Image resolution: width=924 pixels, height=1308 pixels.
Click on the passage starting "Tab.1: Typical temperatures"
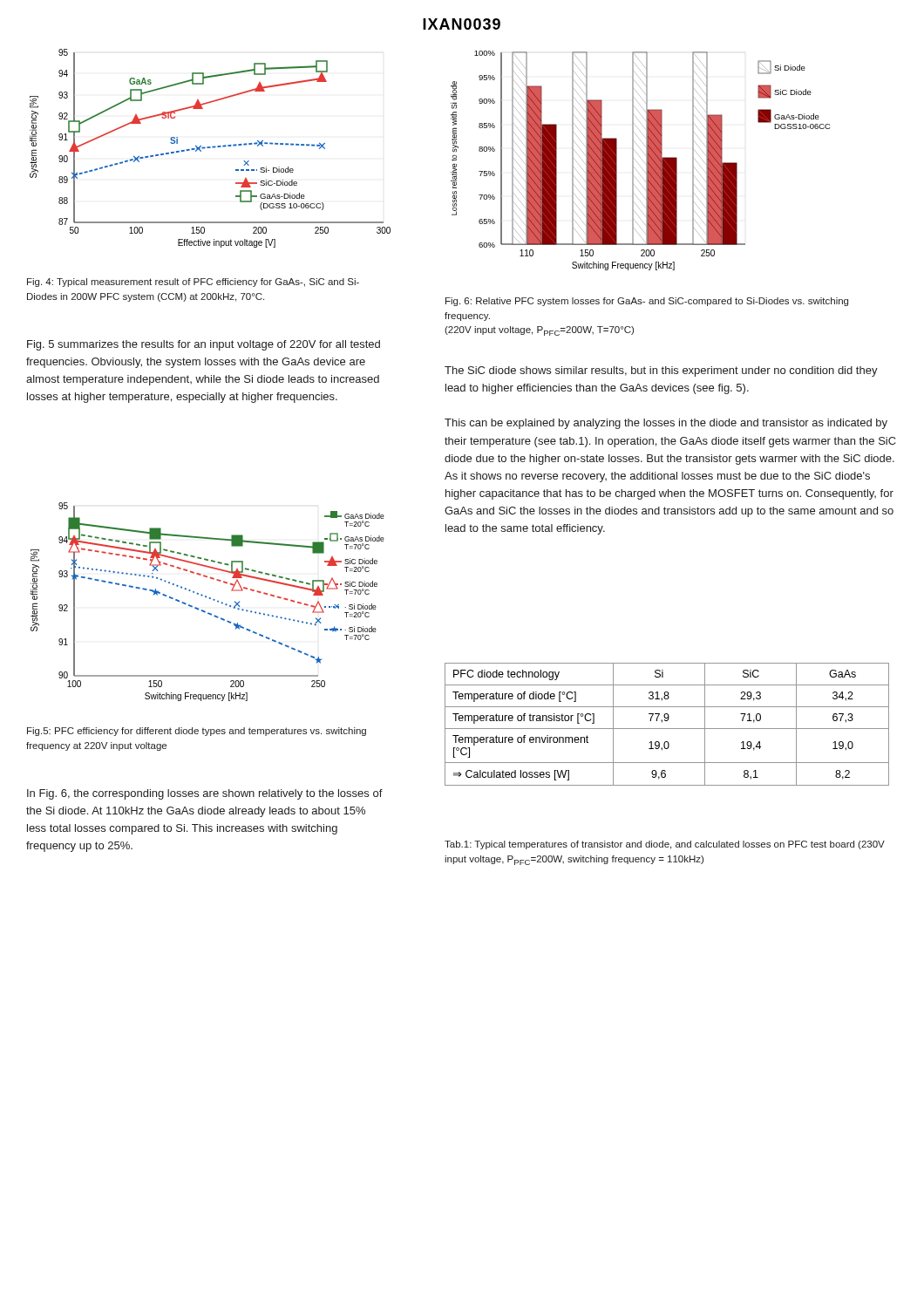coord(665,853)
